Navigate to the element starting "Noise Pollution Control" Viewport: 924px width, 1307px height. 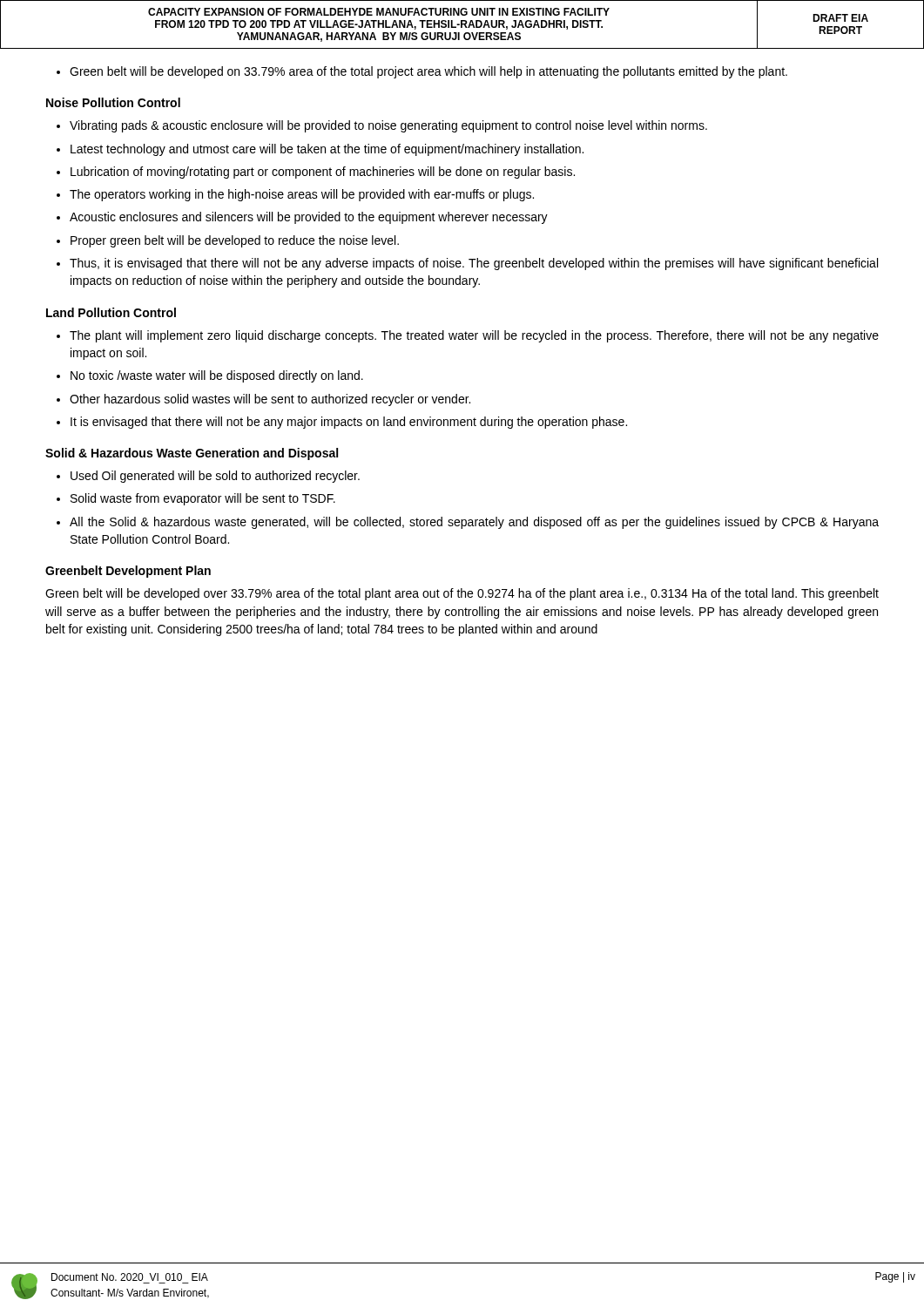point(113,103)
